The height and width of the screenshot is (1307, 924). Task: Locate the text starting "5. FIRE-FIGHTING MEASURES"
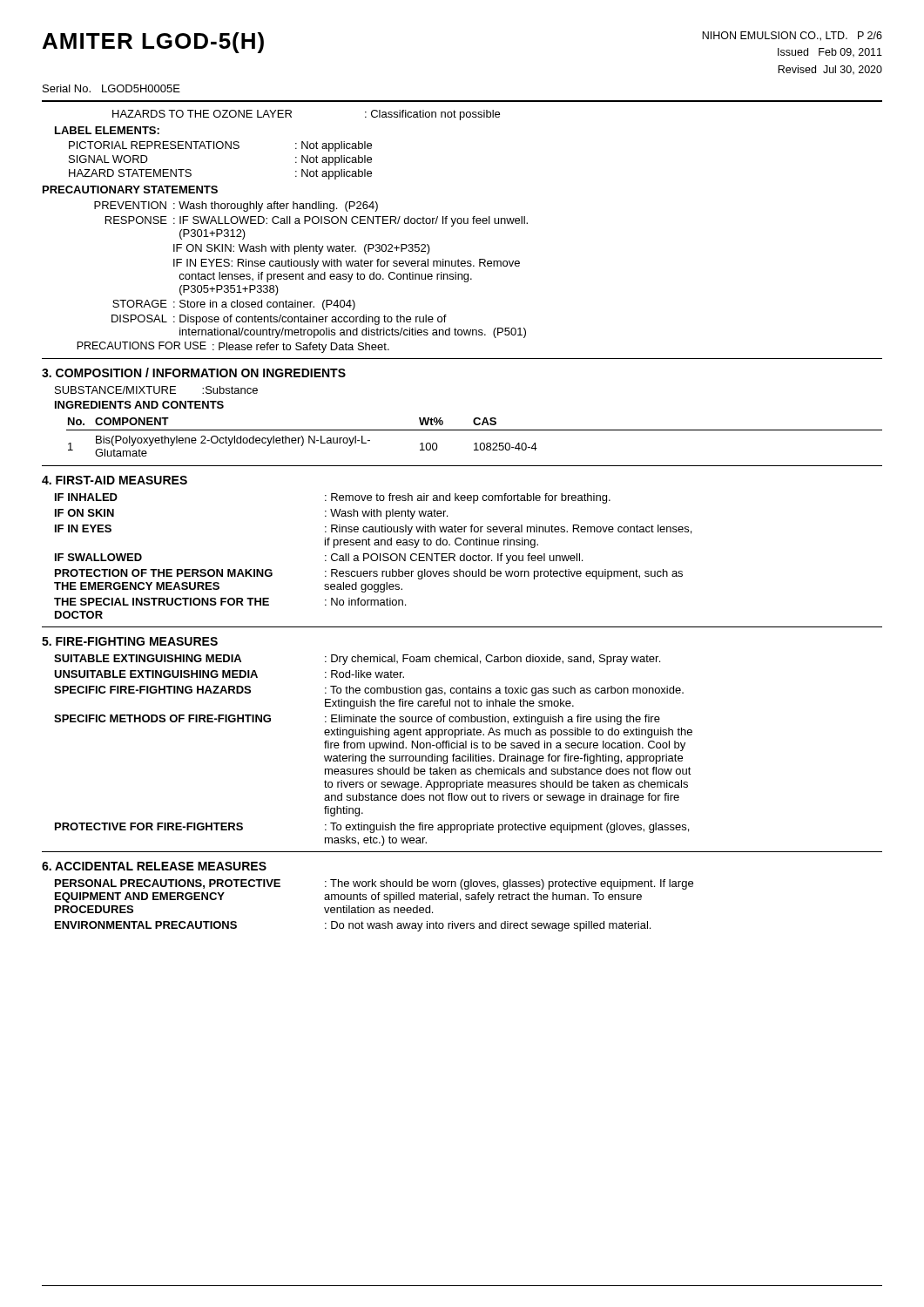tap(130, 641)
